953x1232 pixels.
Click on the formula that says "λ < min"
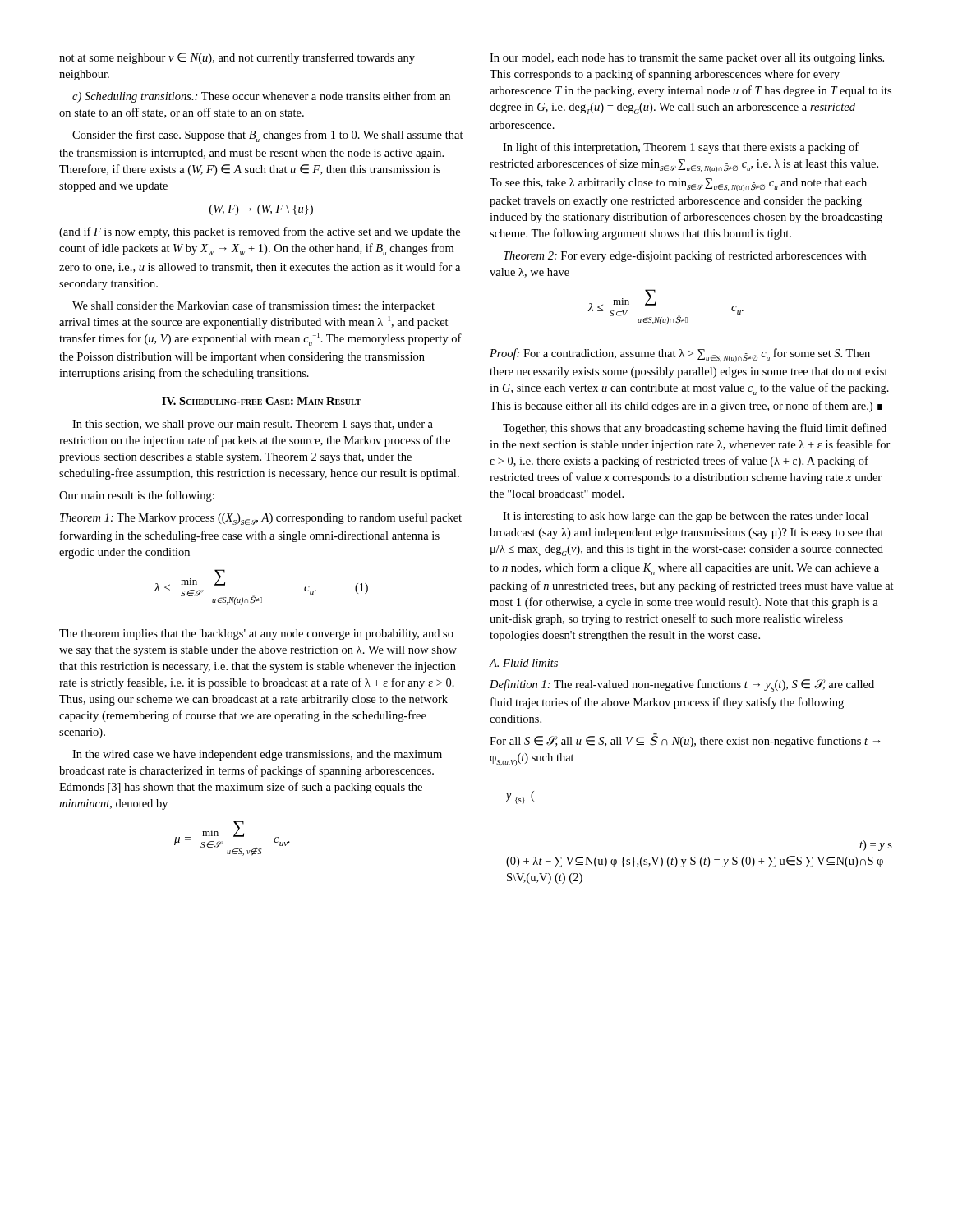click(261, 591)
